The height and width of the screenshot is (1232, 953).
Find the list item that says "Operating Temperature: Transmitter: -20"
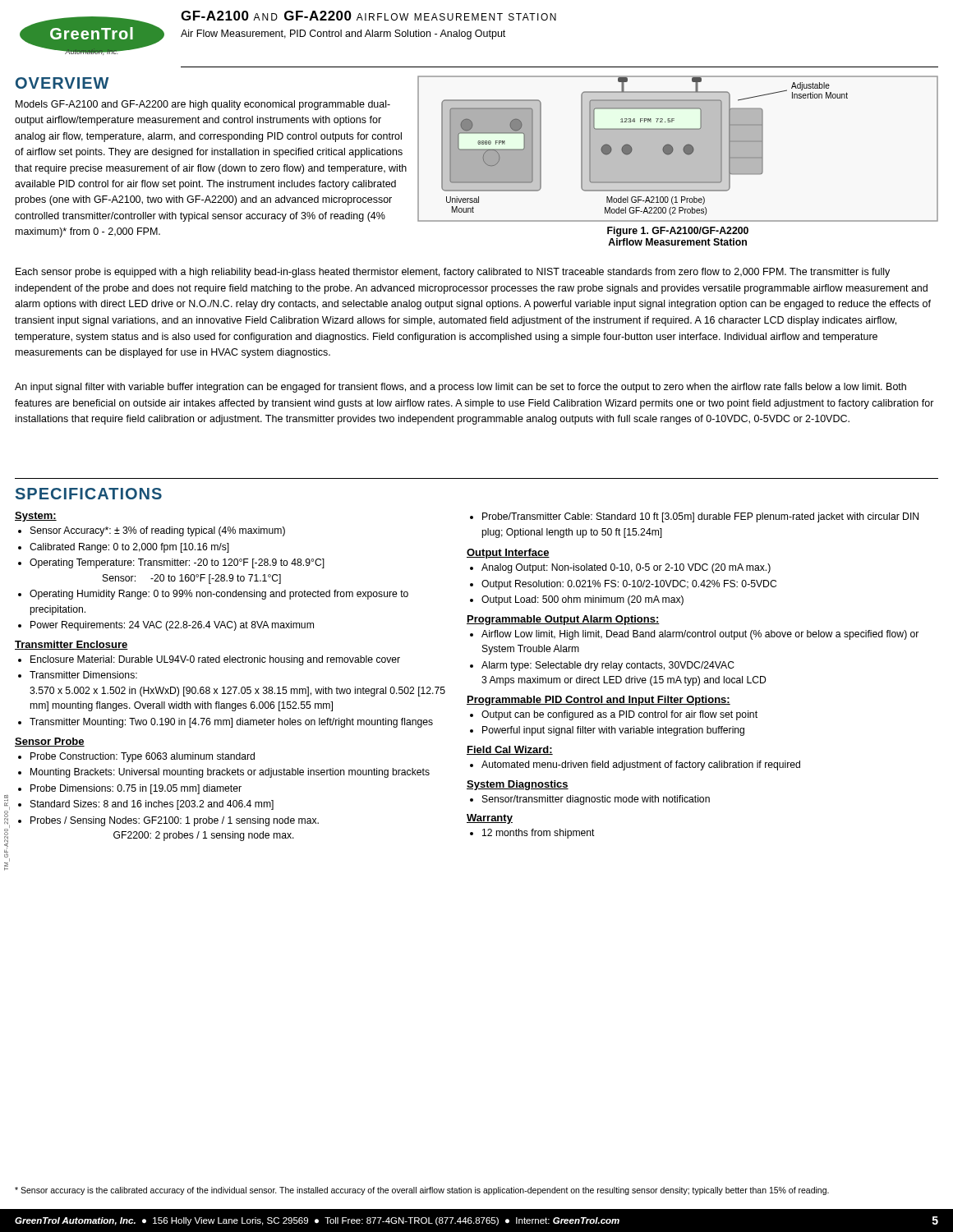(177, 570)
